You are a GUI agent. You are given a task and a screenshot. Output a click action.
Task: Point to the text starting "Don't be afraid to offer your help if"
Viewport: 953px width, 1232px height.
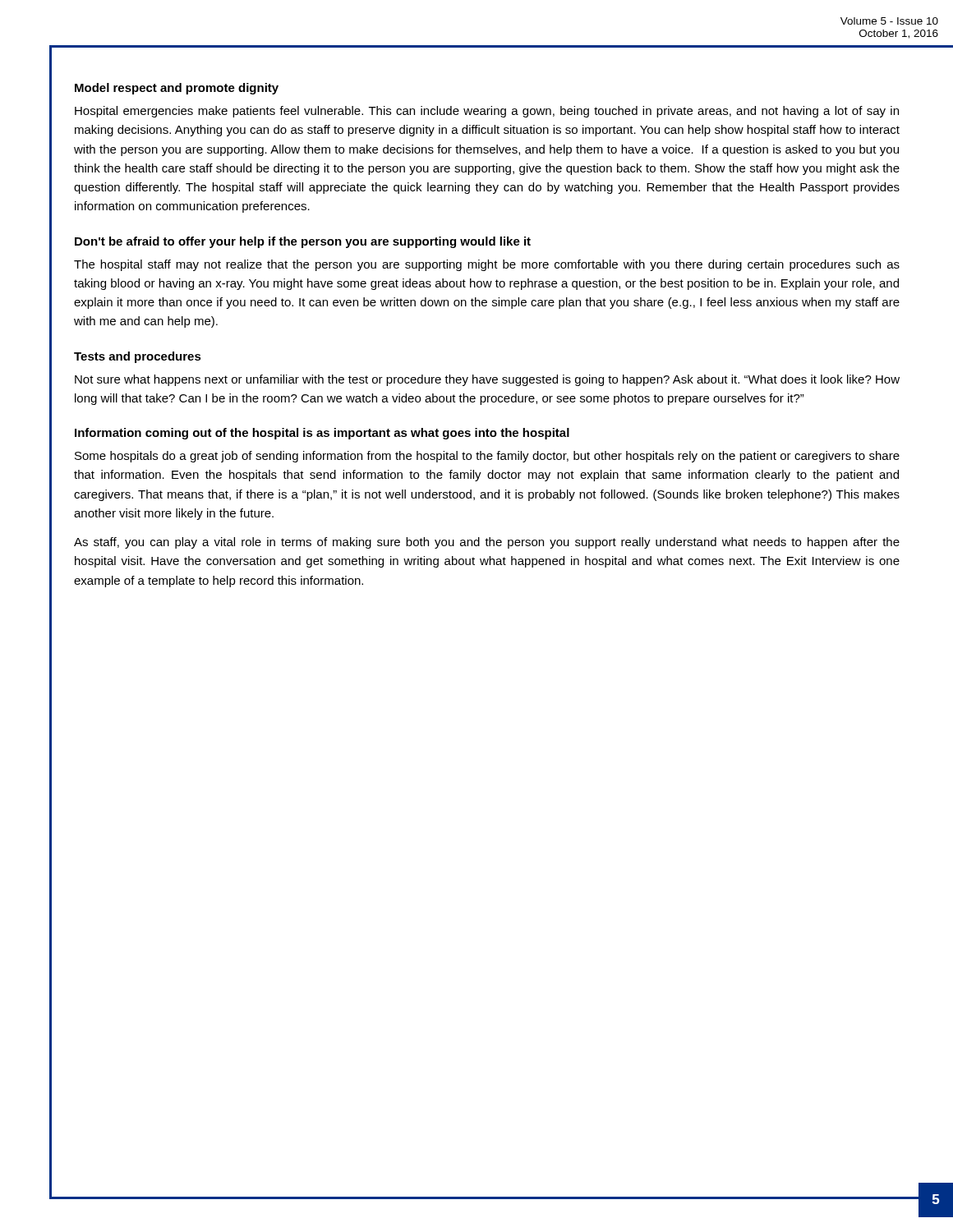302,241
